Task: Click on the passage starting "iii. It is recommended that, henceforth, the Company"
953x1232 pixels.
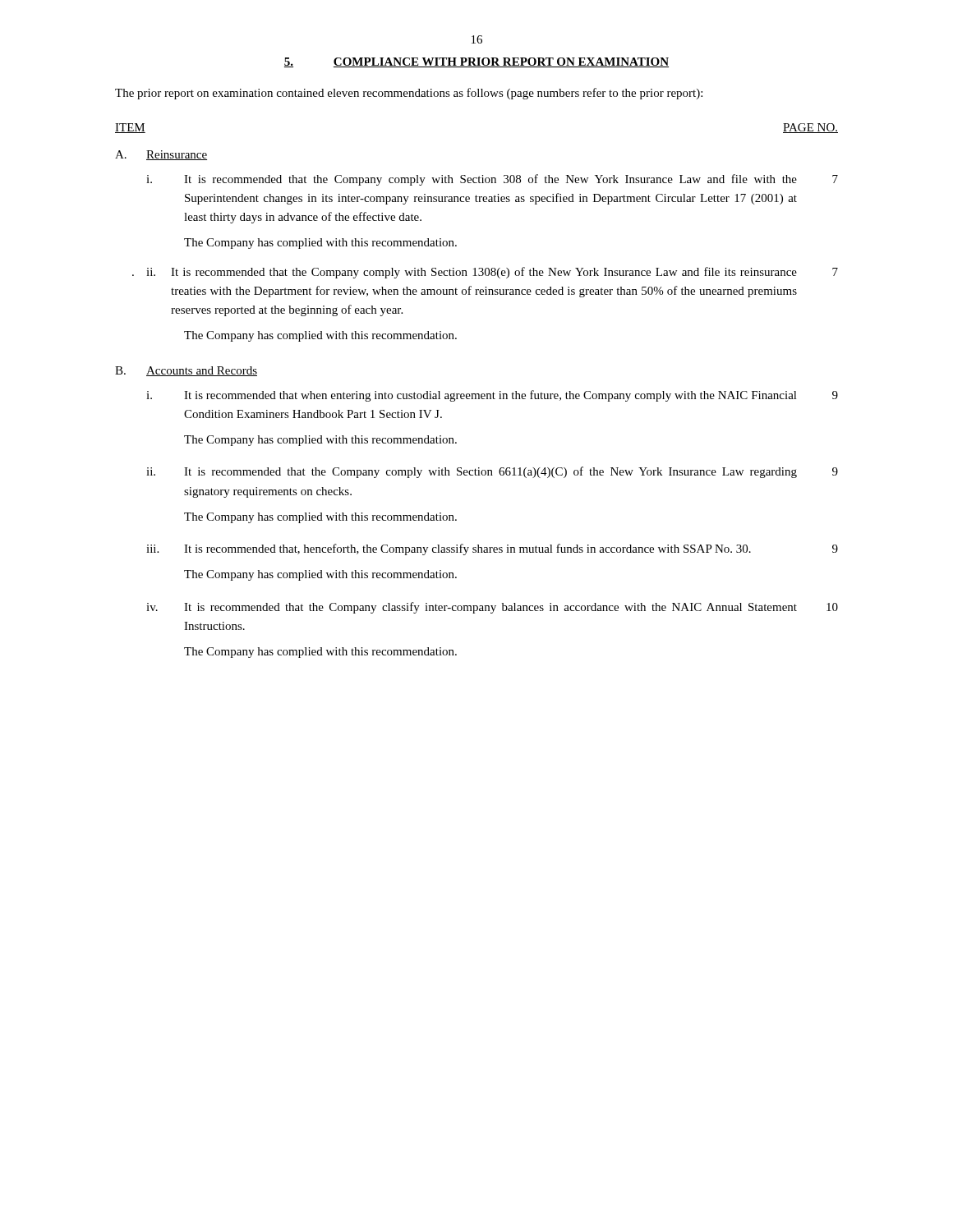Action: [x=492, y=549]
